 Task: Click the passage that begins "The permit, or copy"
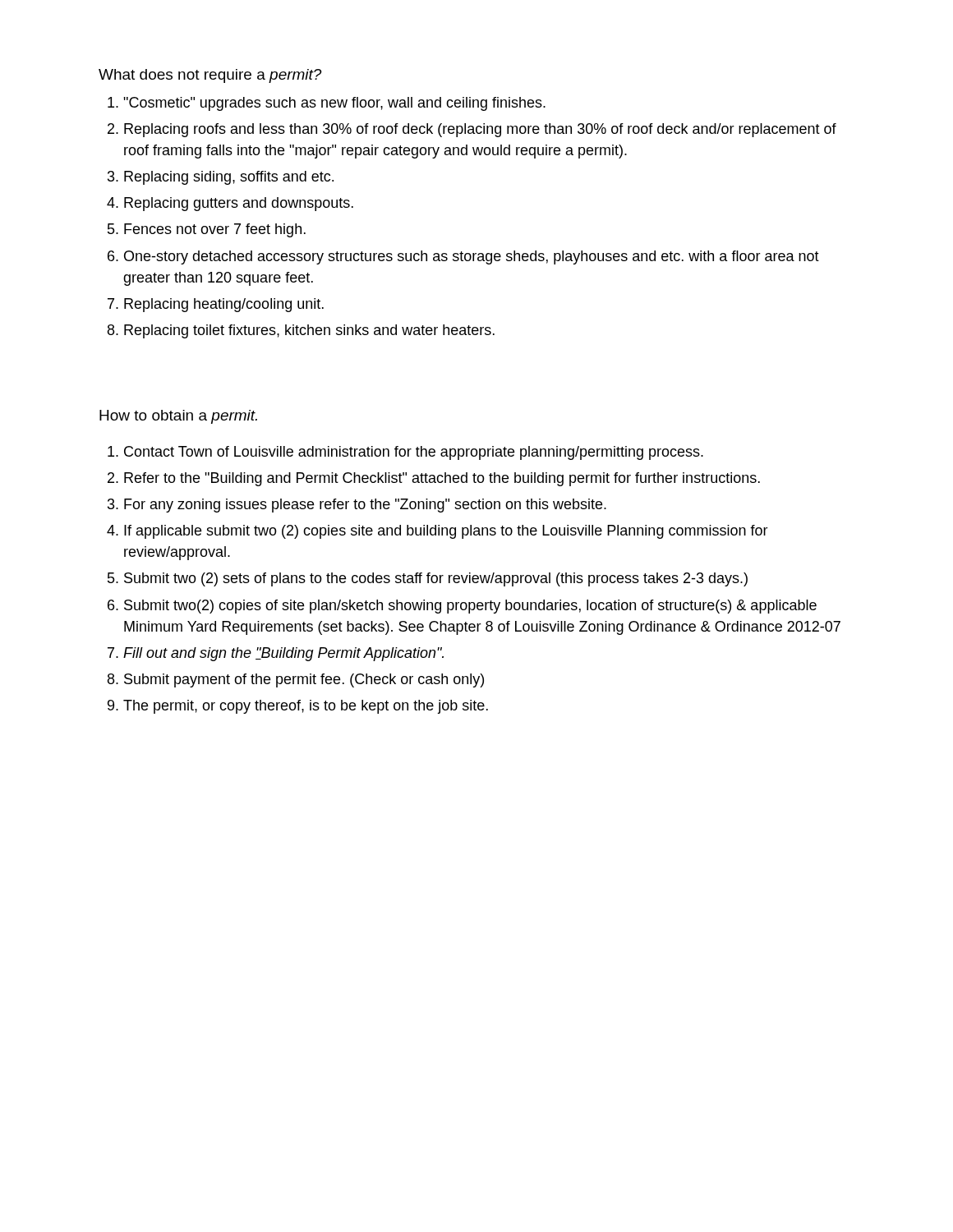[x=489, y=705]
